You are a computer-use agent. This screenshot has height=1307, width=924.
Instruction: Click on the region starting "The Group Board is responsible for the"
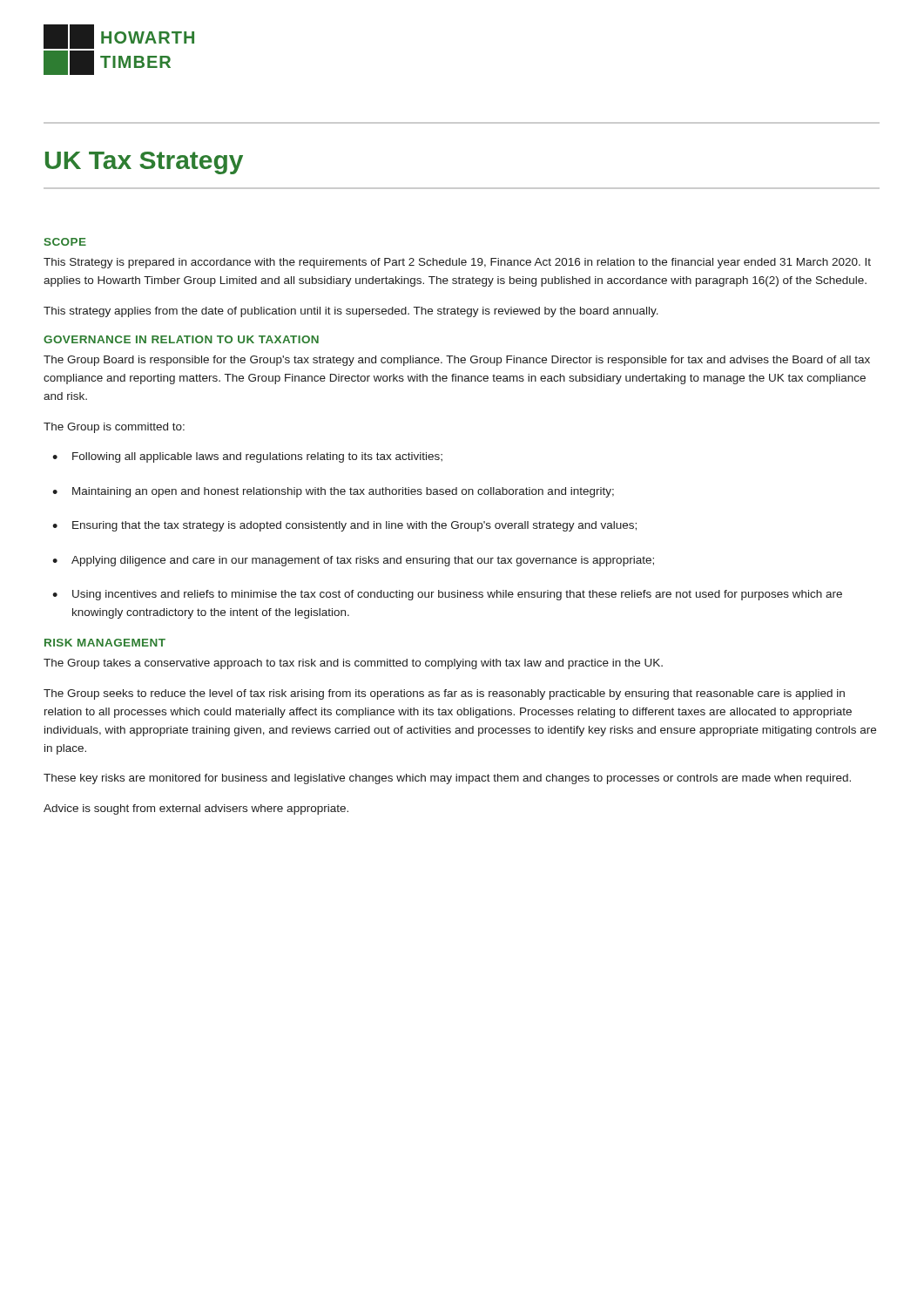[x=462, y=378]
